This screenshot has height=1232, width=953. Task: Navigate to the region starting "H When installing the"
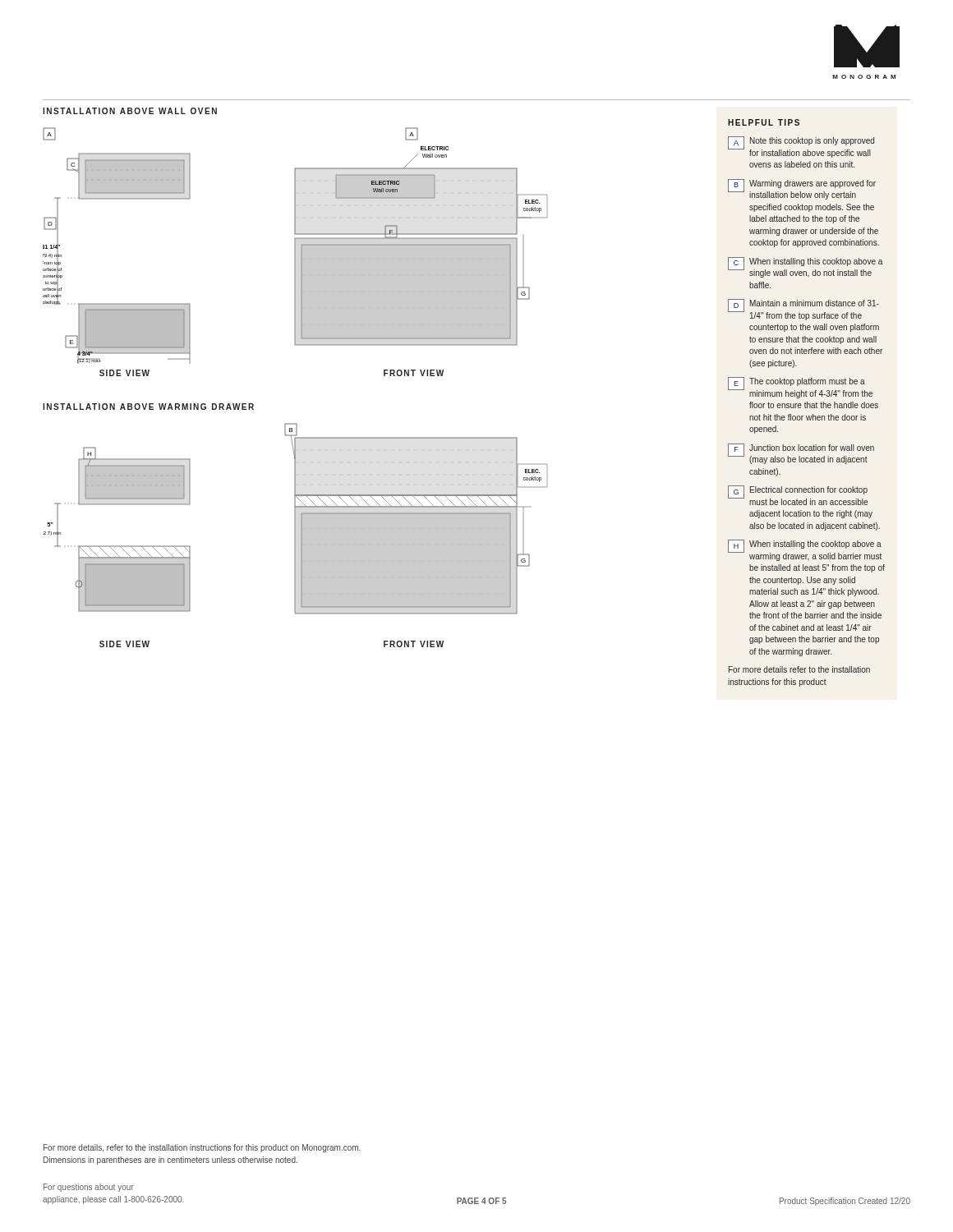tap(807, 598)
